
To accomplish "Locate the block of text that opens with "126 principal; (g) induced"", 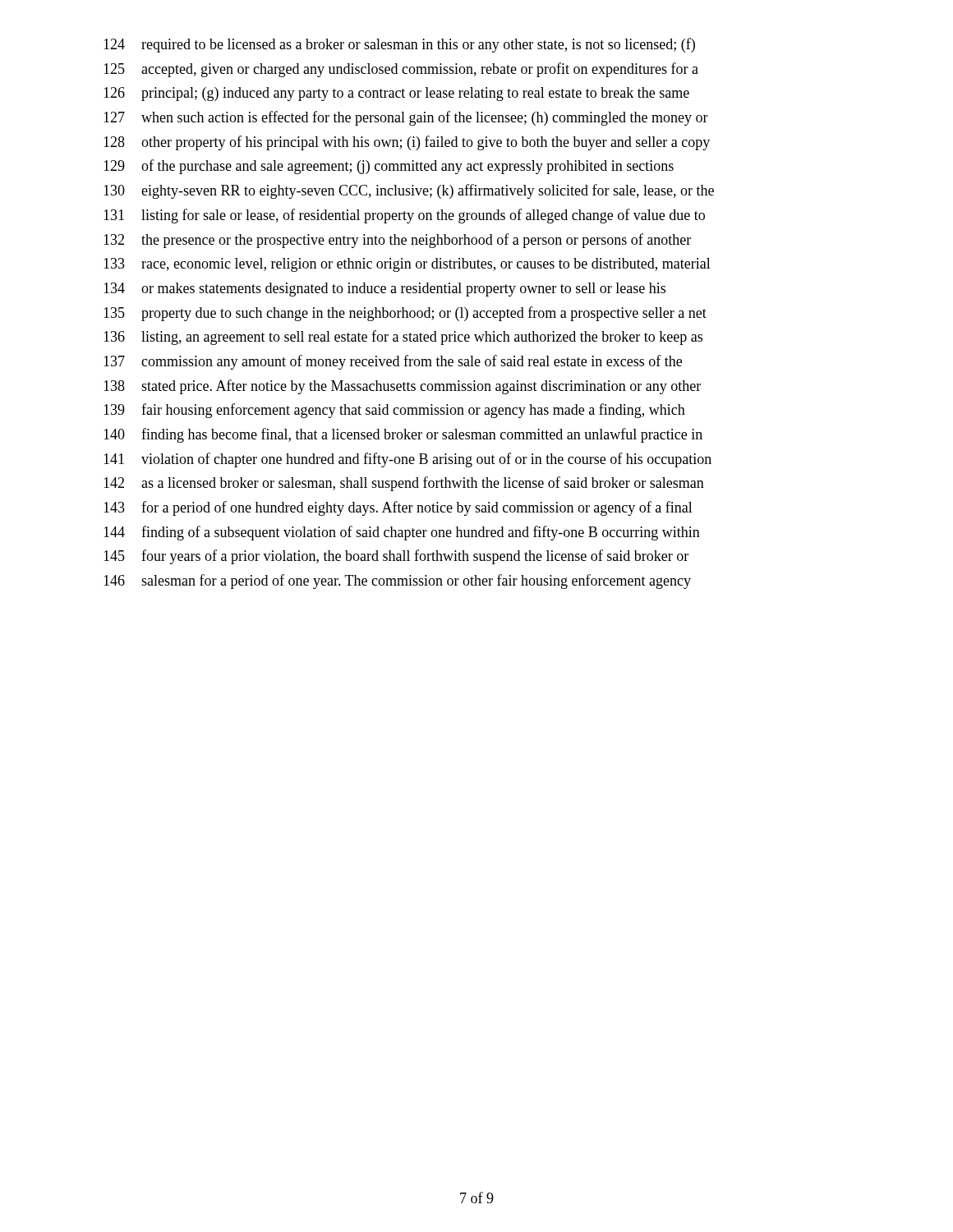I will 476,94.
